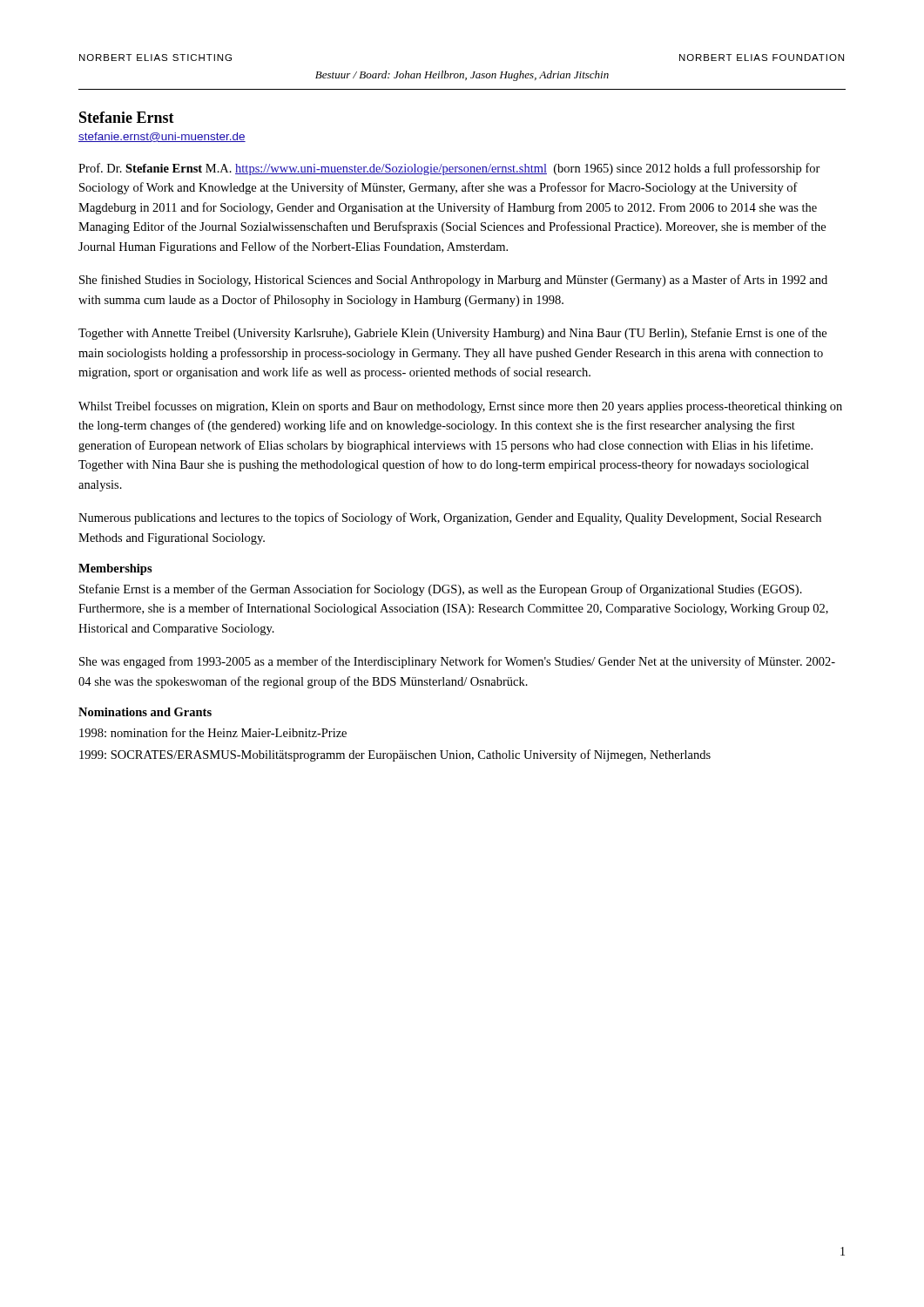The image size is (924, 1307).
Task: Click the passage that begins "Stefanie Ernst is"
Action: pyautogui.click(x=453, y=609)
